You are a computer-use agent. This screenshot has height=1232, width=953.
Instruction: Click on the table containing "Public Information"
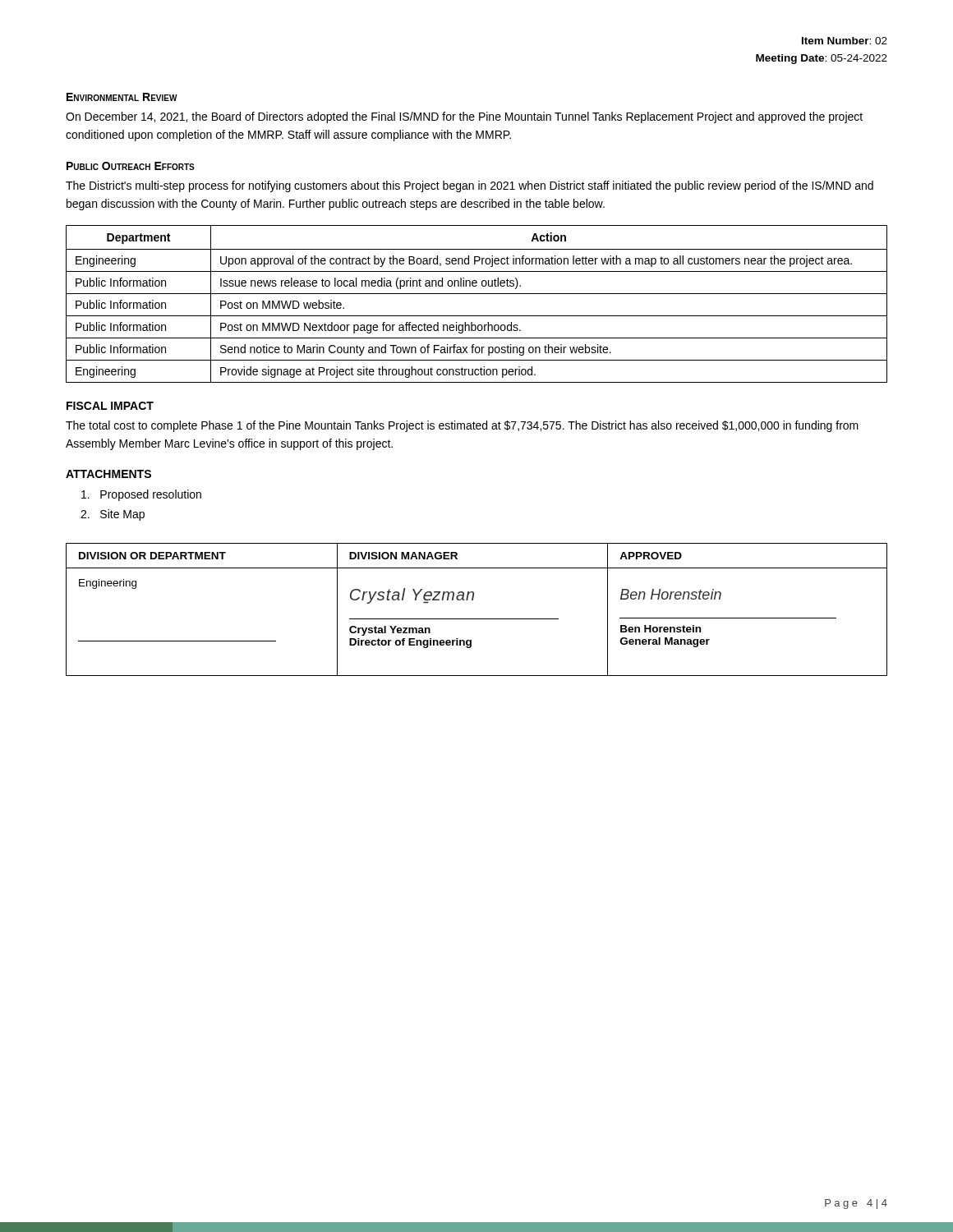pos(476,304)
